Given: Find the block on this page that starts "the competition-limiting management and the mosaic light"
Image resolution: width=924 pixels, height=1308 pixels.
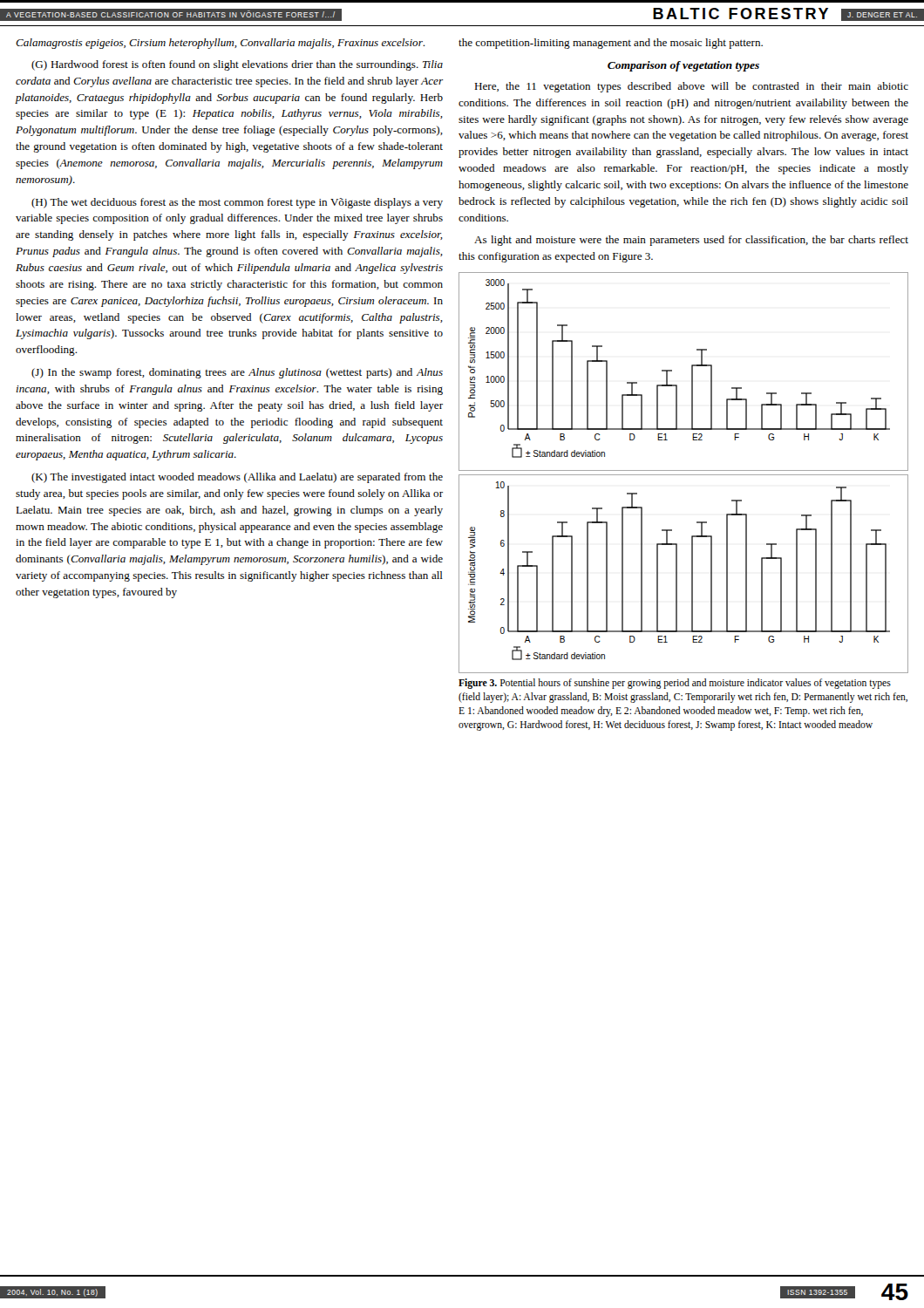Looking at the screenshot, I should 611,42.
